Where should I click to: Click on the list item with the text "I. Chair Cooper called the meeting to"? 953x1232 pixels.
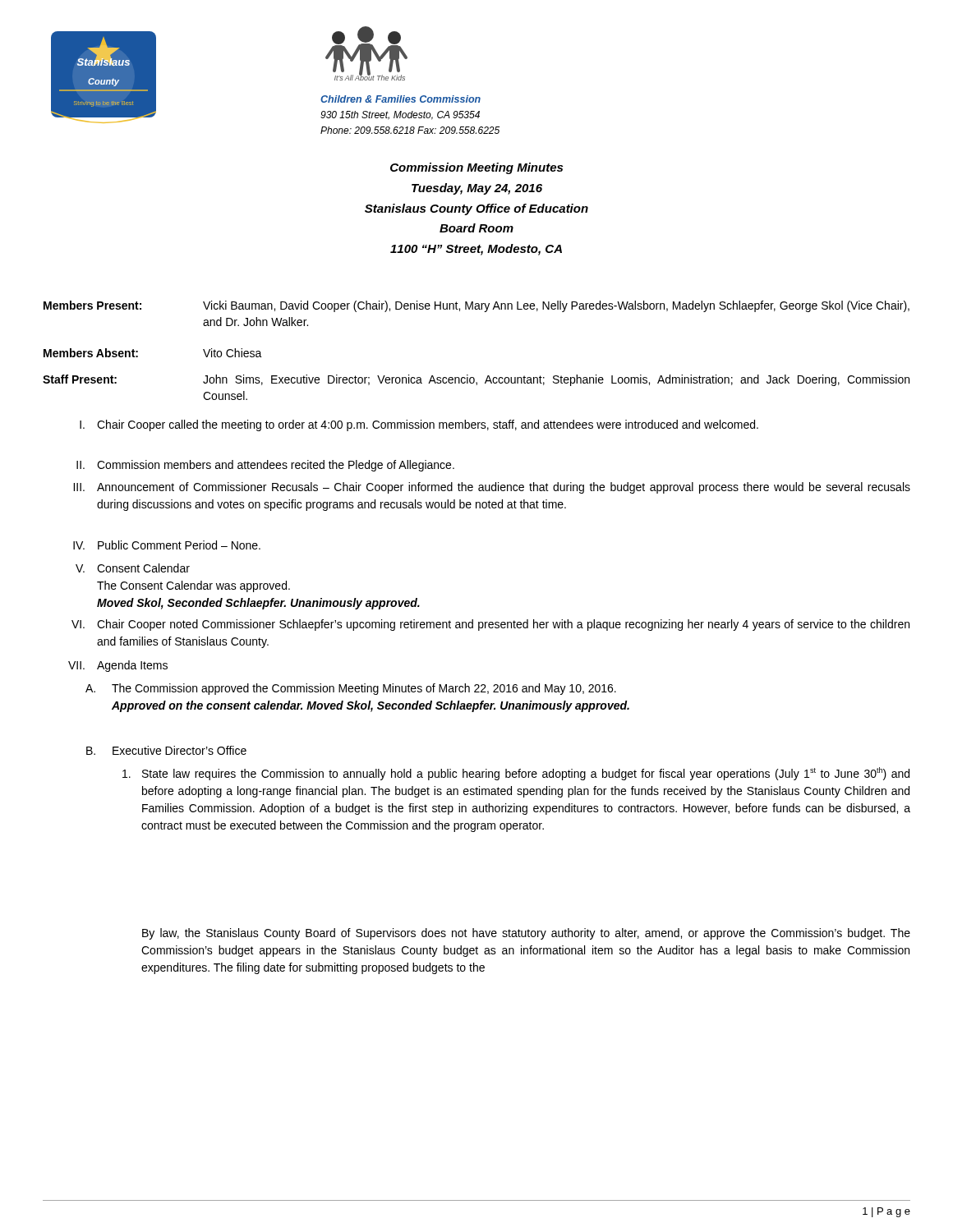coord(476,425)
